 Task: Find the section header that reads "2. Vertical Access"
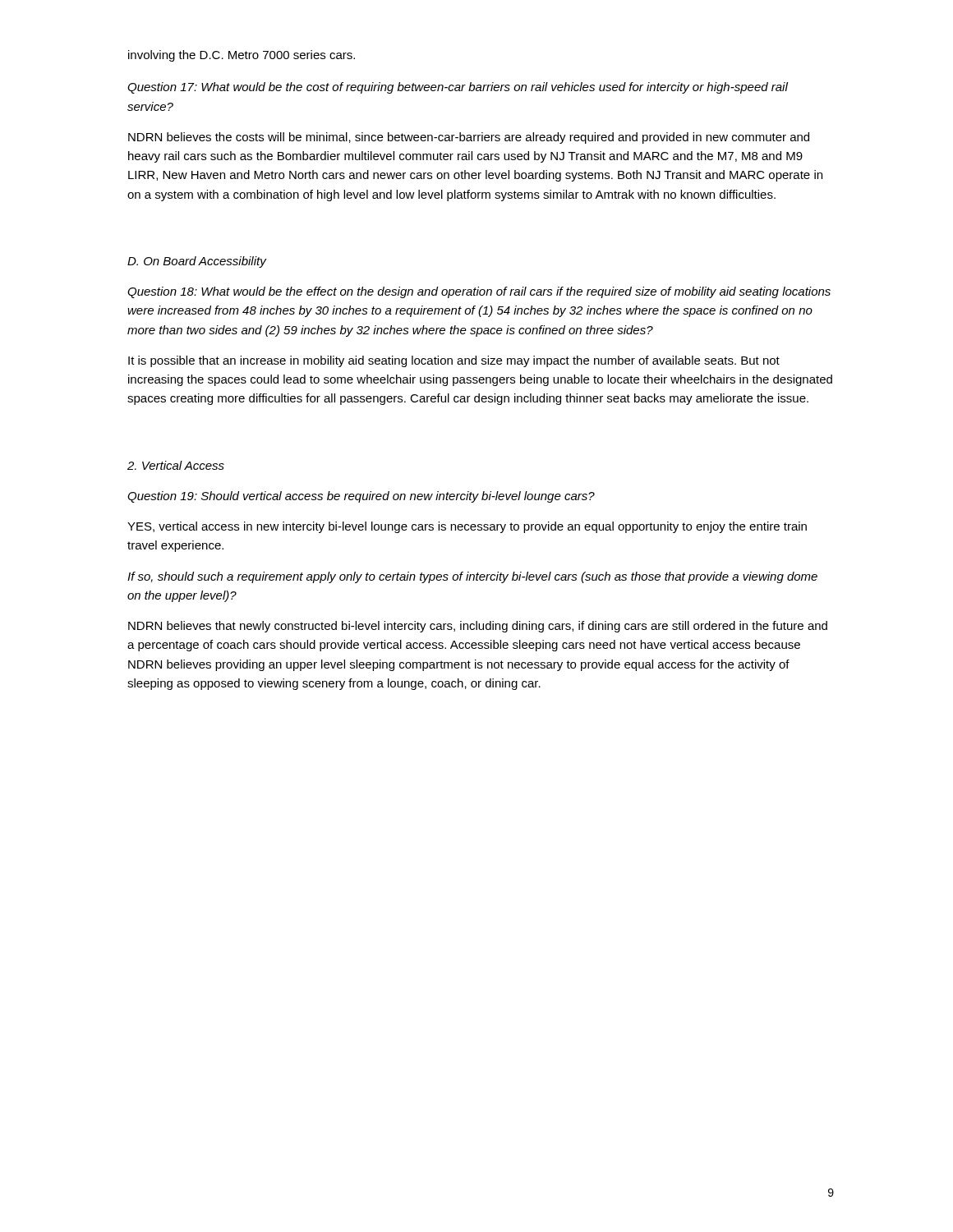(x=176, y=465)
